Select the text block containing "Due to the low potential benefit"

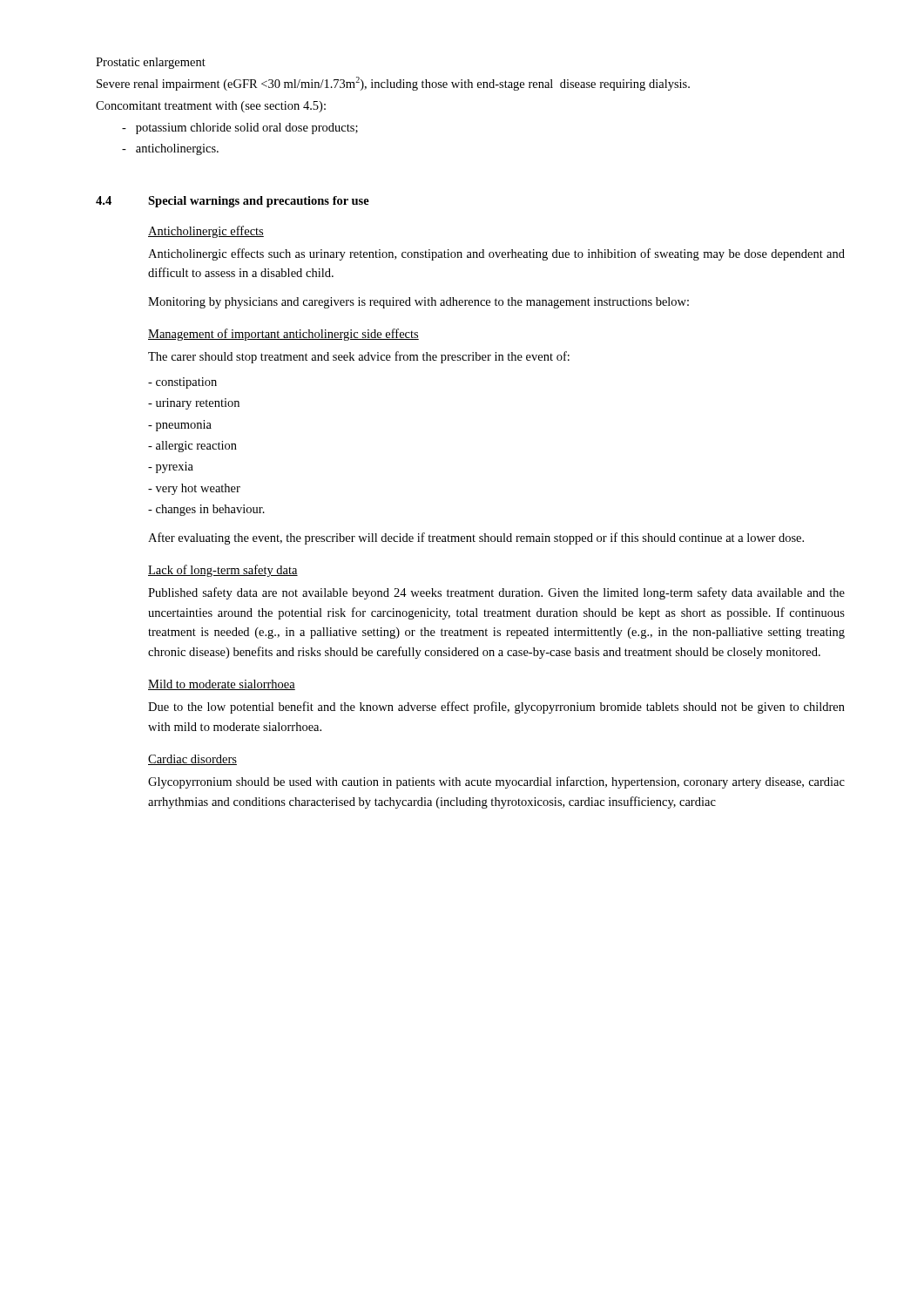click(496, 717)
